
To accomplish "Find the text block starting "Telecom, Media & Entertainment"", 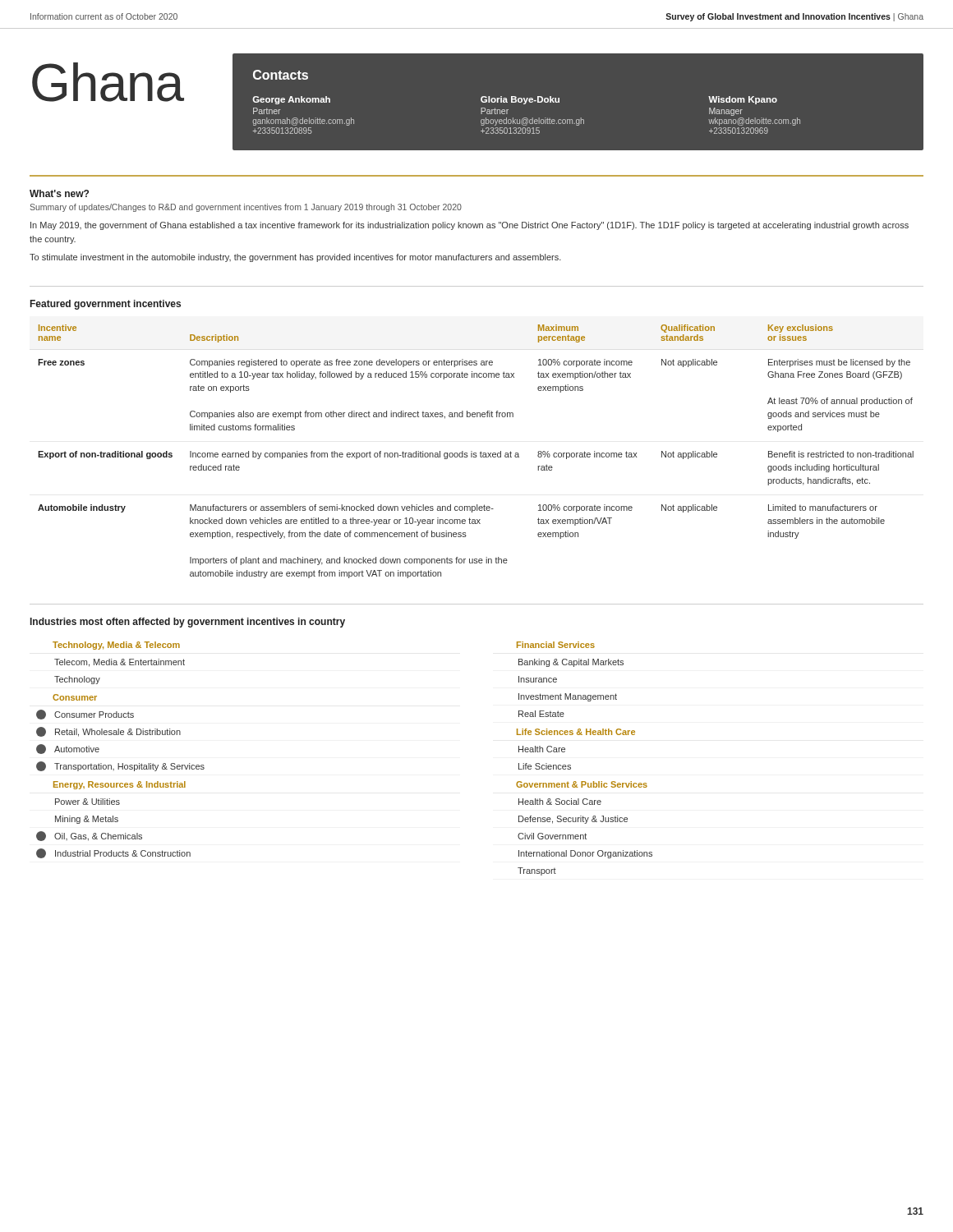I will click(120, 663).
